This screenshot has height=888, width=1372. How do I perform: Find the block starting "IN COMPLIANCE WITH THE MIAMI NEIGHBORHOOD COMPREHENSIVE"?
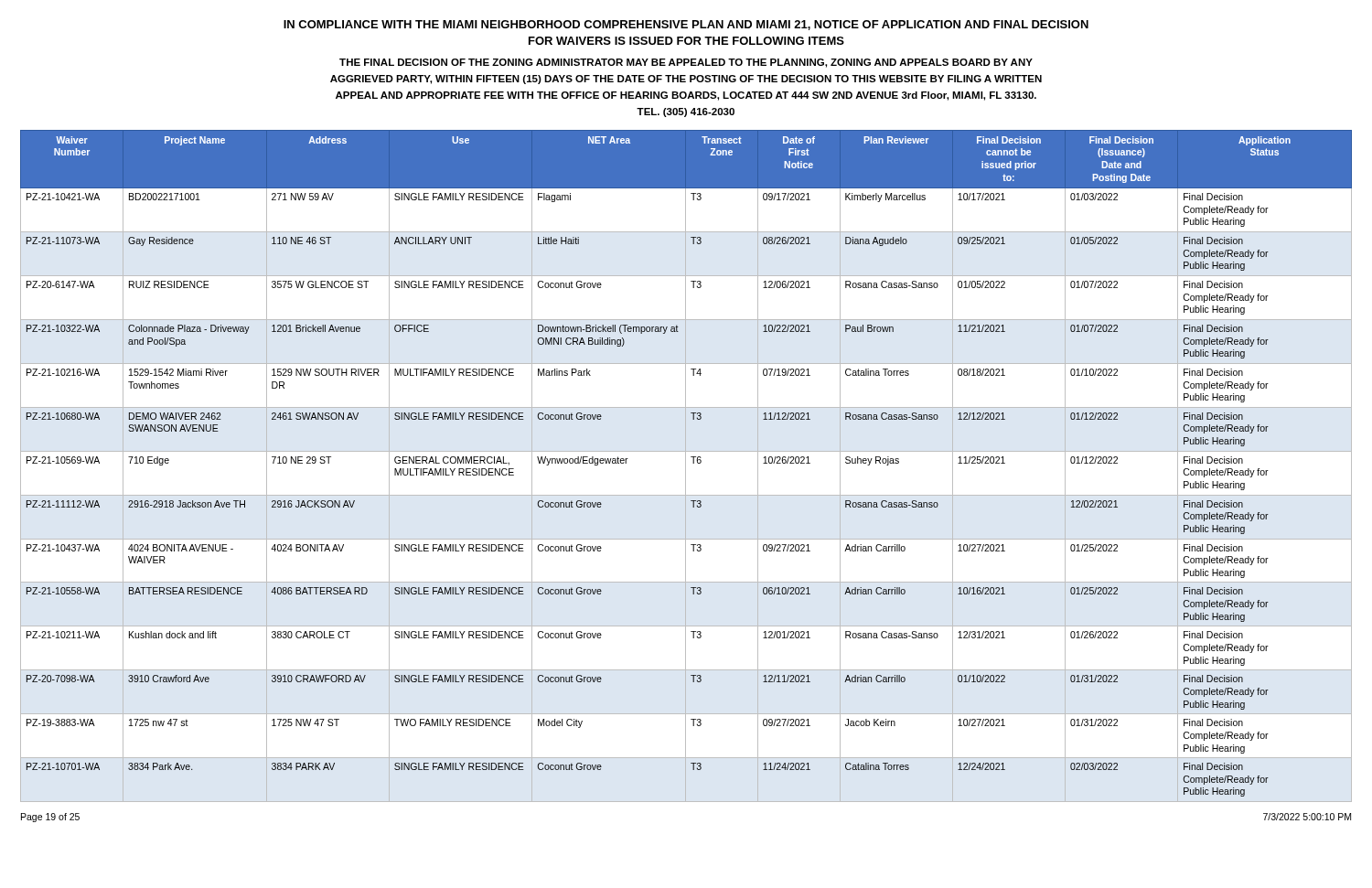coord(686,33)
